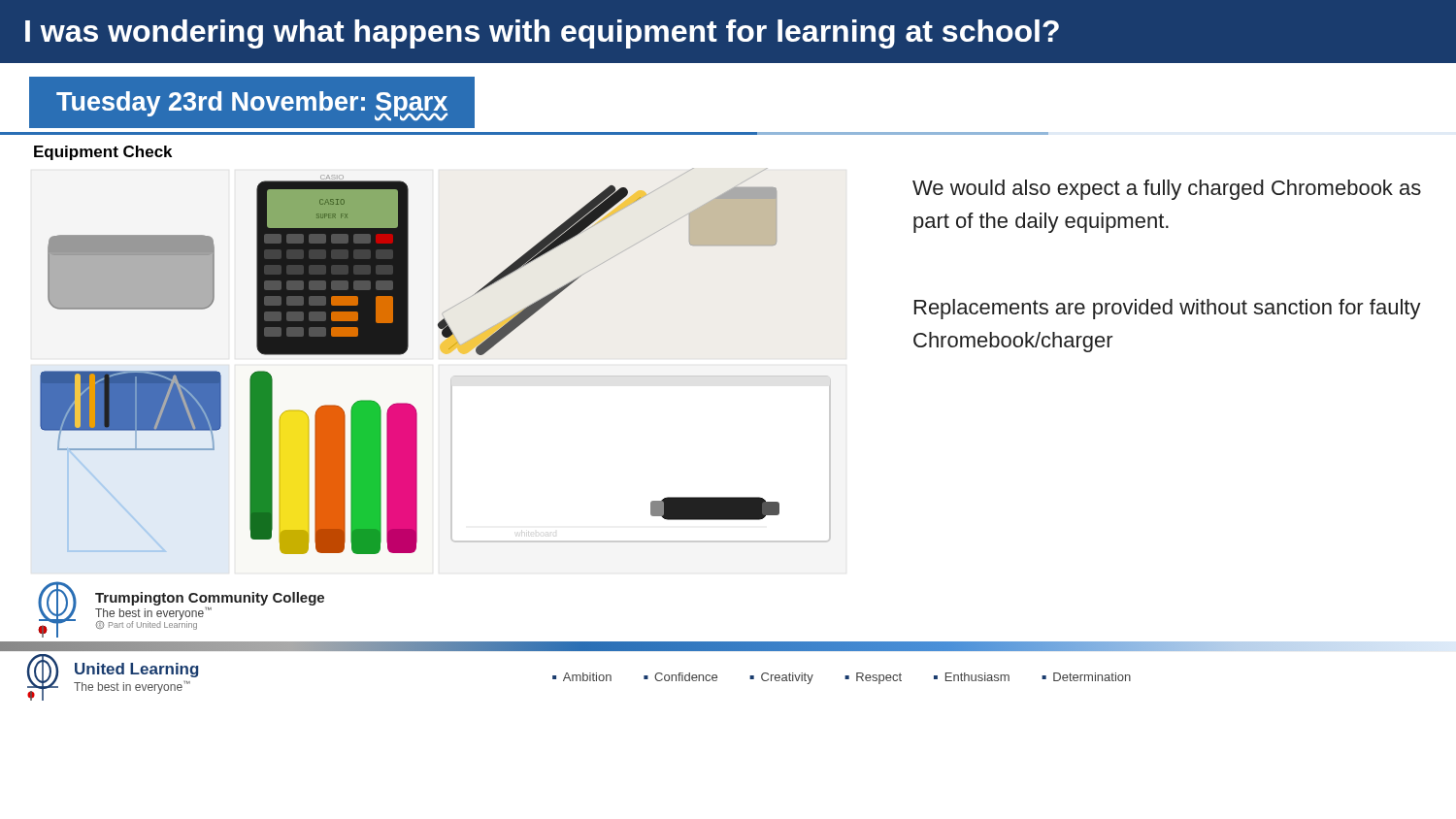
Task: Select the logo
Action: (x=743, y=609)
